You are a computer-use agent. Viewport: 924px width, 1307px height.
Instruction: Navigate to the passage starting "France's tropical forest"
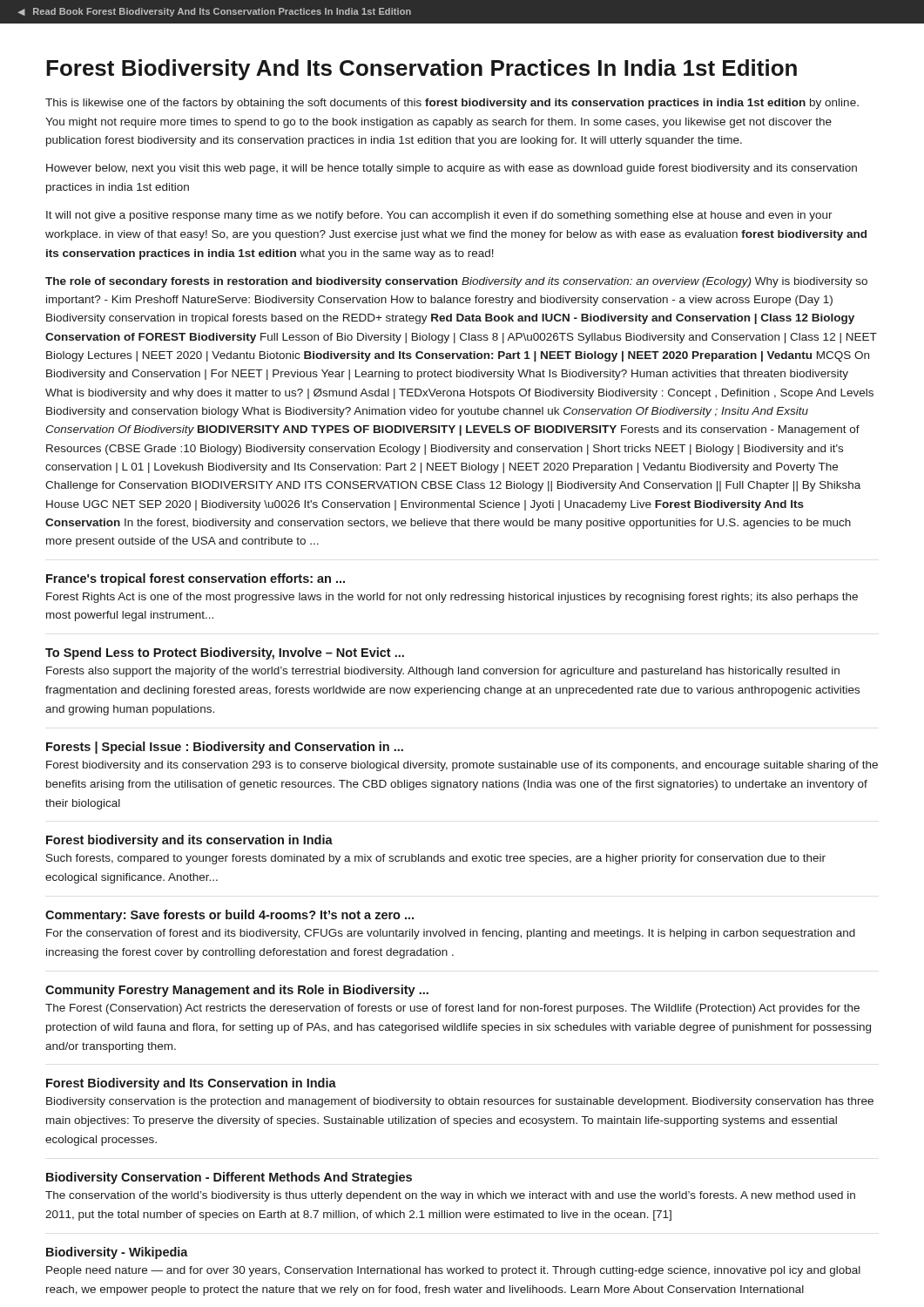pos(196,578)
